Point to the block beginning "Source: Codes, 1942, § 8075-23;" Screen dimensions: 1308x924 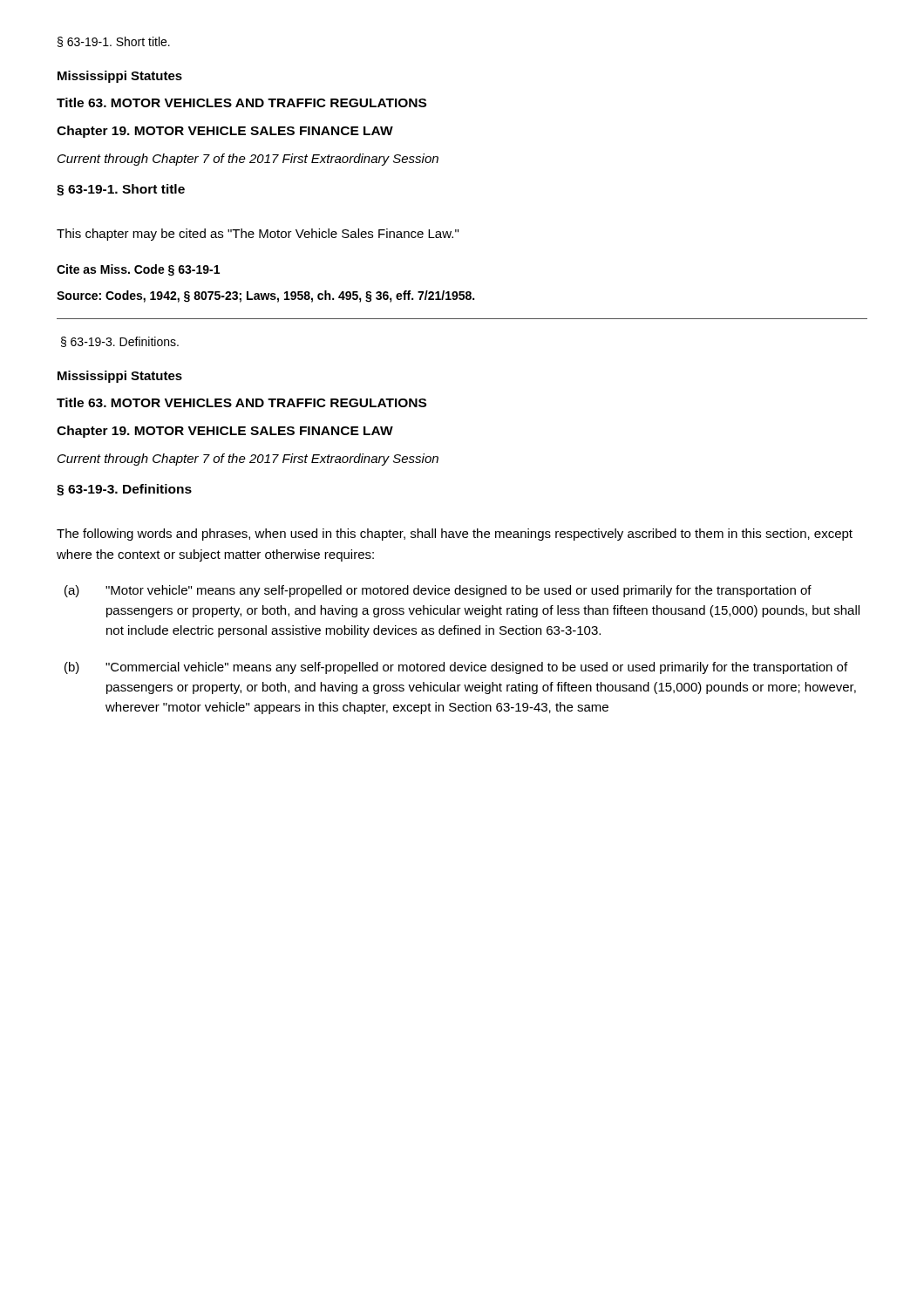click(x=266, y=296)
